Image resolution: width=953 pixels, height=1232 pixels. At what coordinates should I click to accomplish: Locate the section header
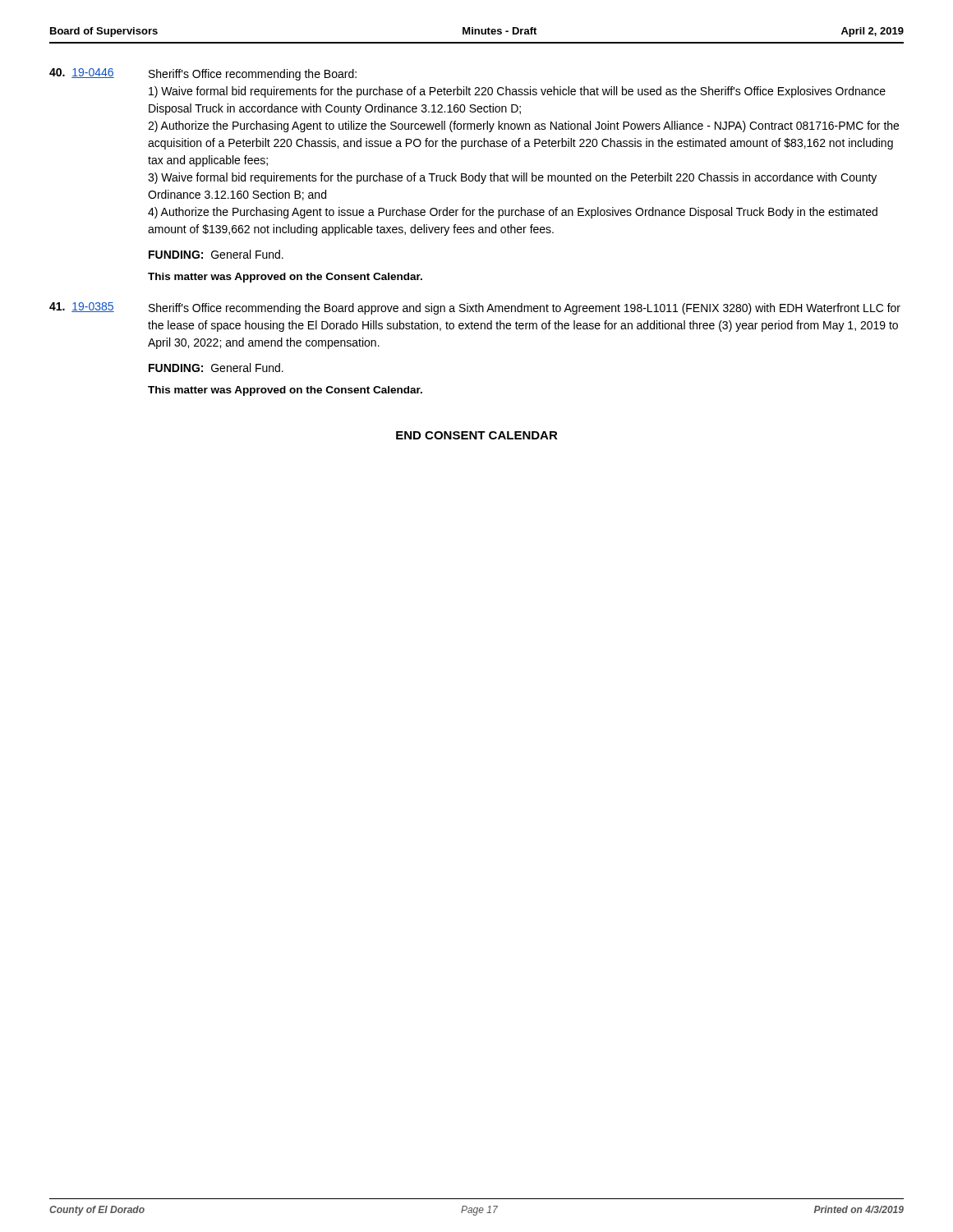(x=476, y=434)
